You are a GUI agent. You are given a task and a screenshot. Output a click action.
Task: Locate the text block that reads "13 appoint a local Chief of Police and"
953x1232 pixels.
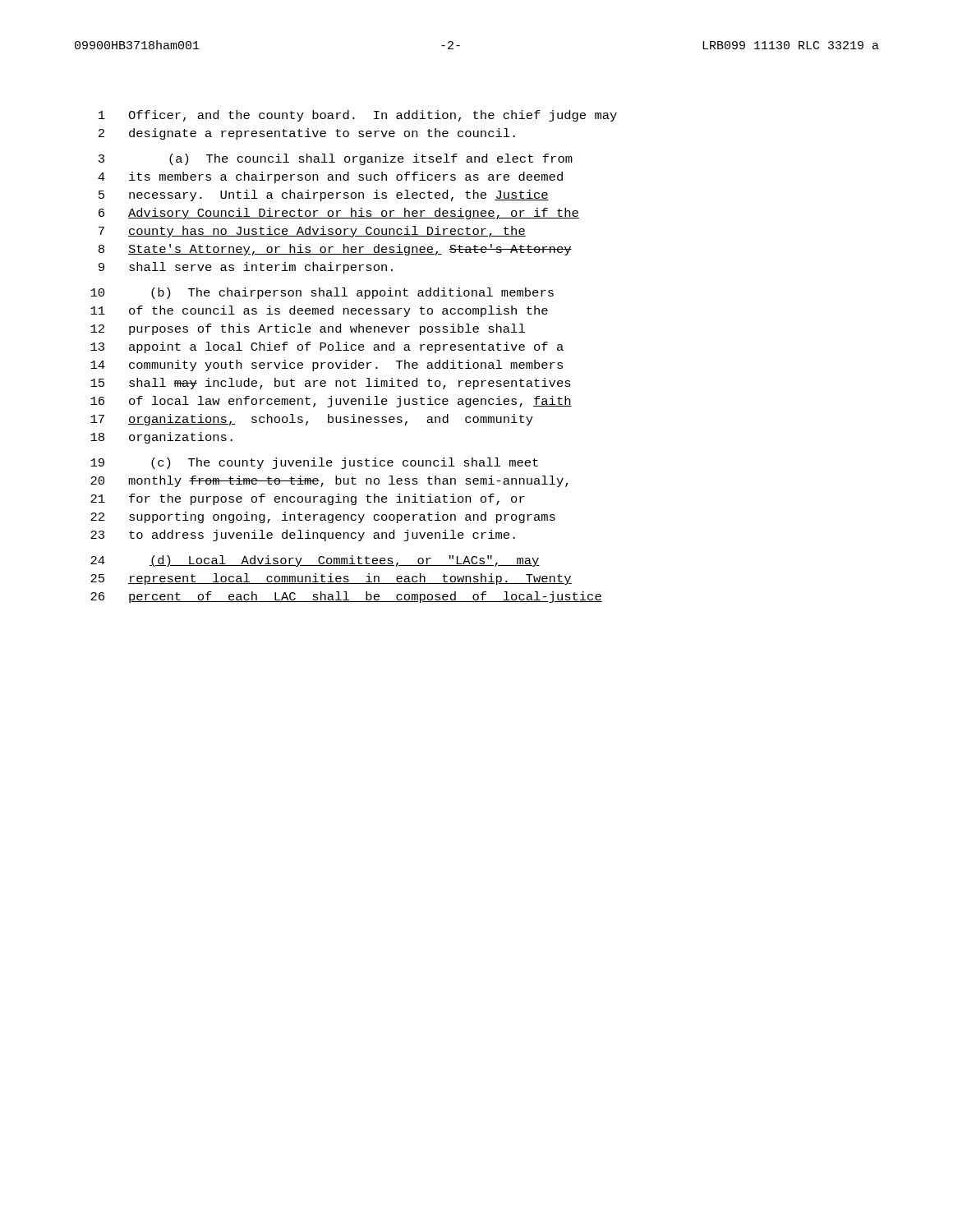[x=476, y=347]
